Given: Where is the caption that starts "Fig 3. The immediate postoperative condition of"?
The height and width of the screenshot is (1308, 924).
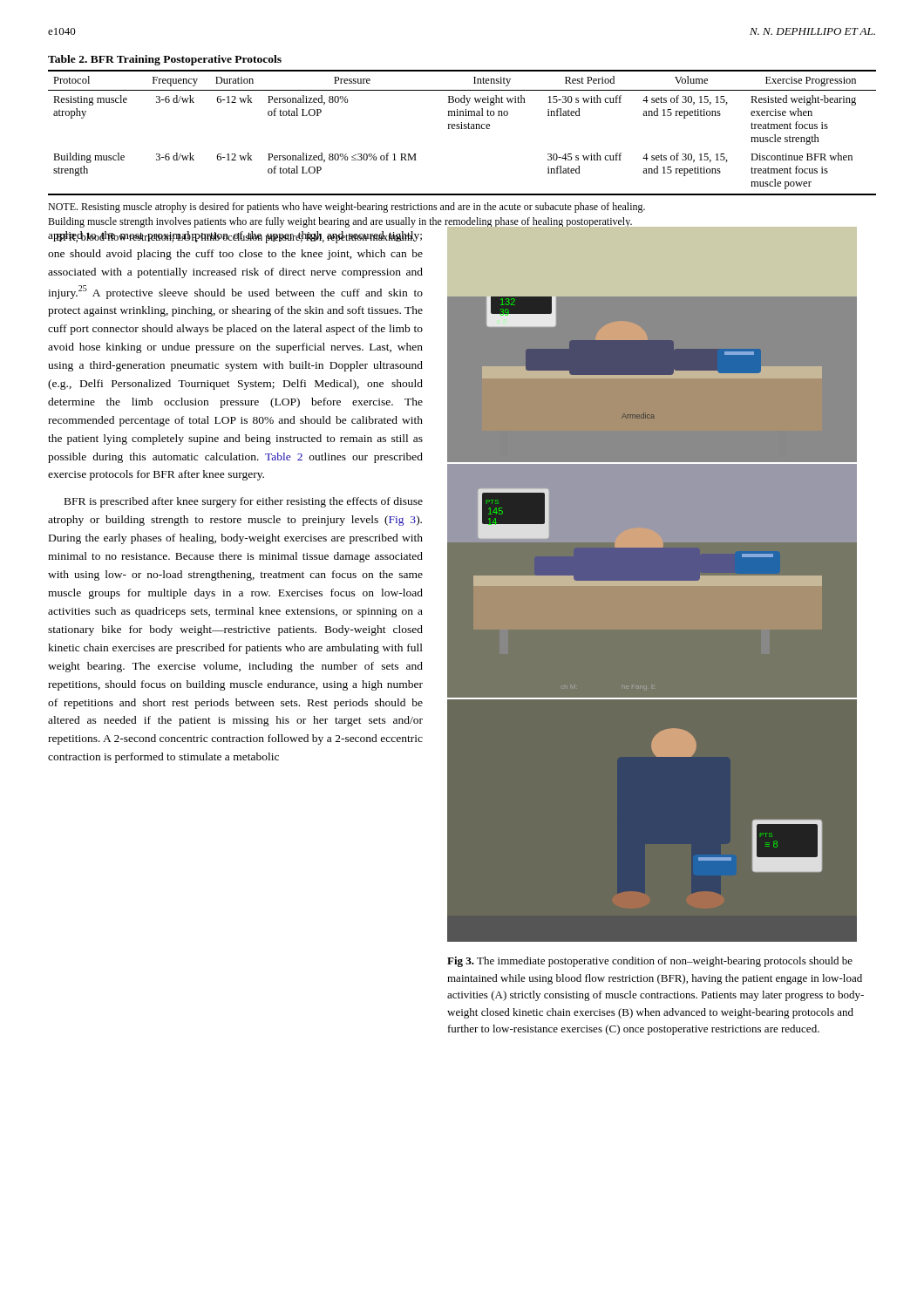Looking at the screenshot, I should pos(656,994).
